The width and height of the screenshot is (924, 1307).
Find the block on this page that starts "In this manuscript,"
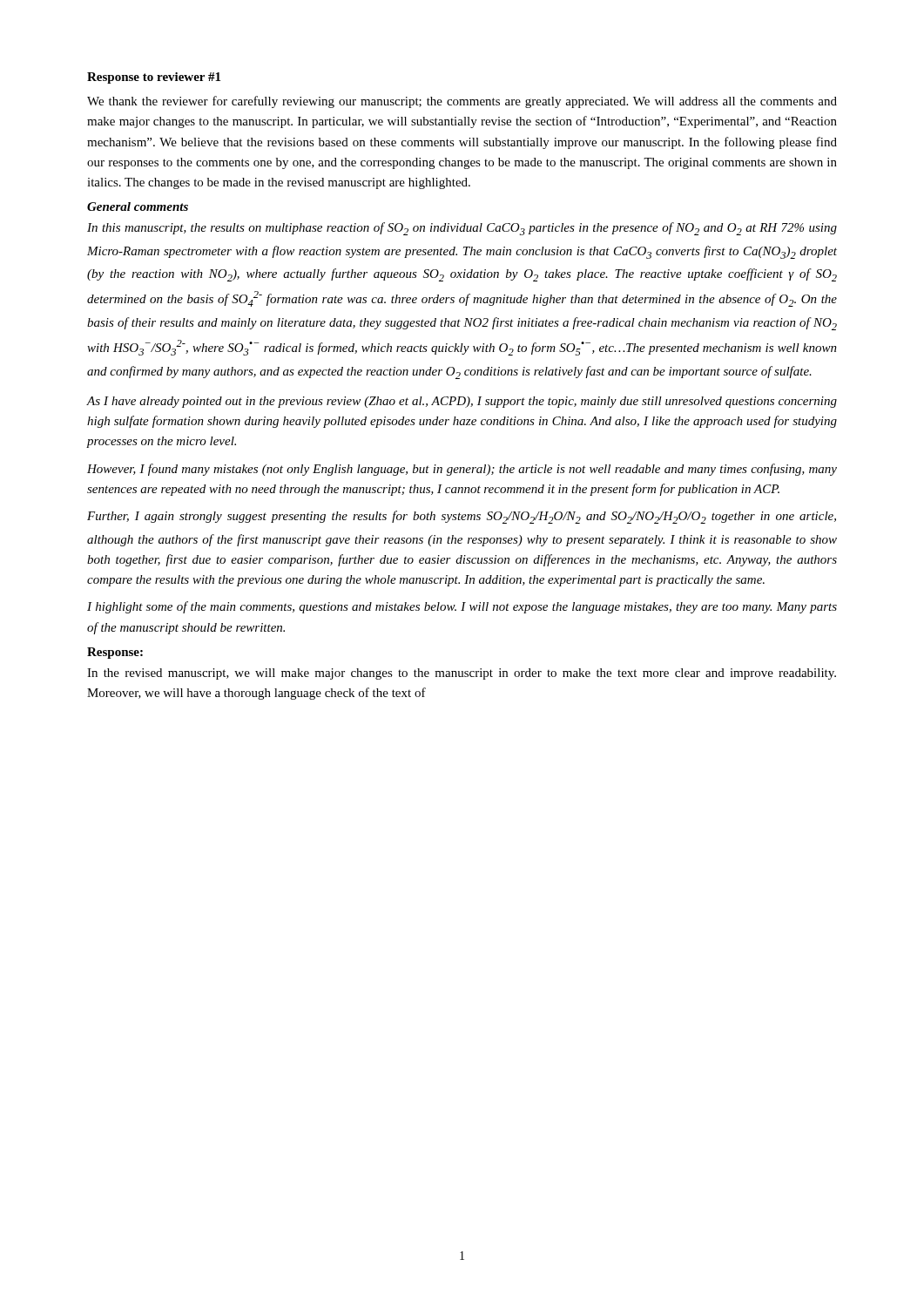click(462, 301)
